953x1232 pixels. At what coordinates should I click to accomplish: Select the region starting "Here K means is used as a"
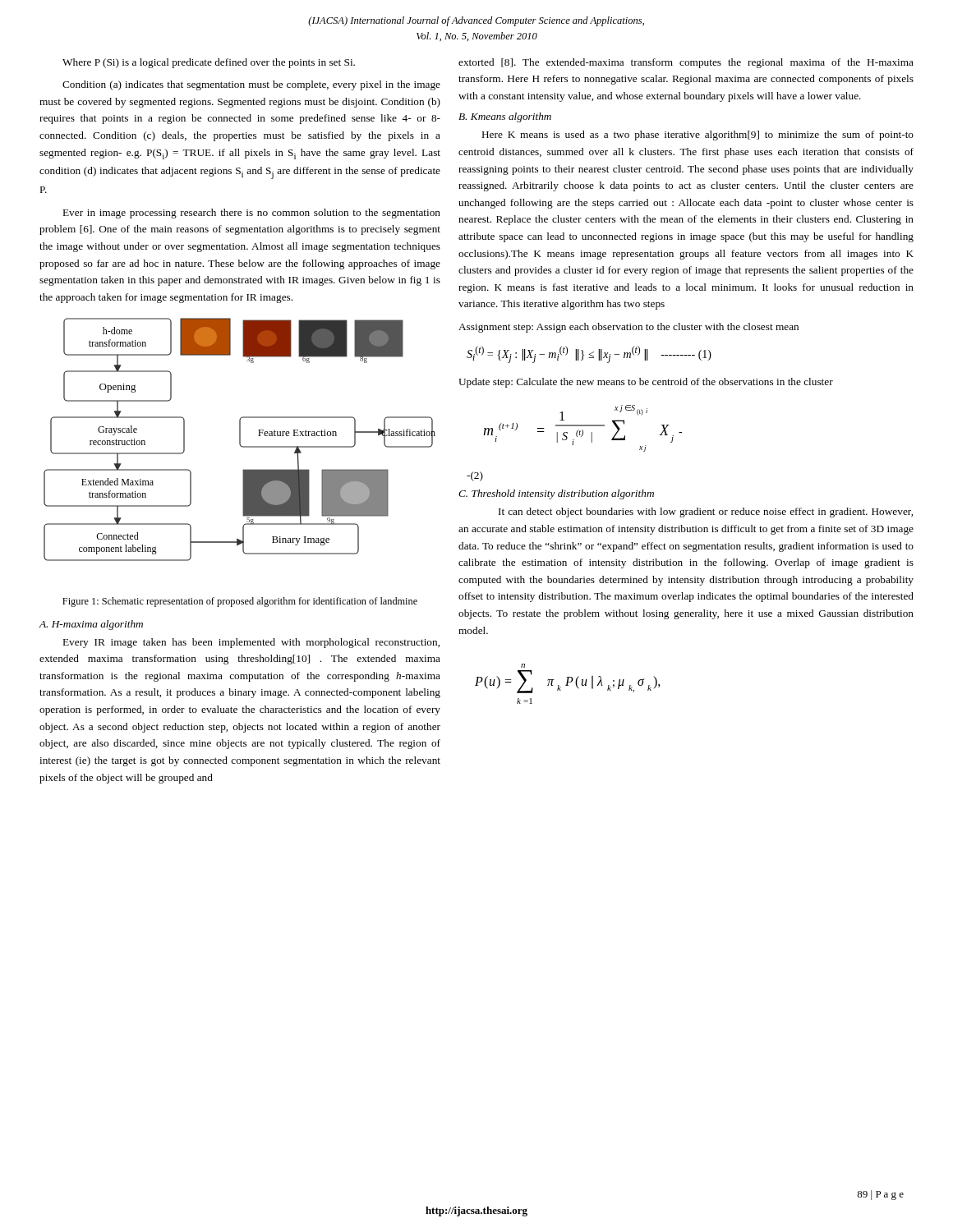click(686, 231)
